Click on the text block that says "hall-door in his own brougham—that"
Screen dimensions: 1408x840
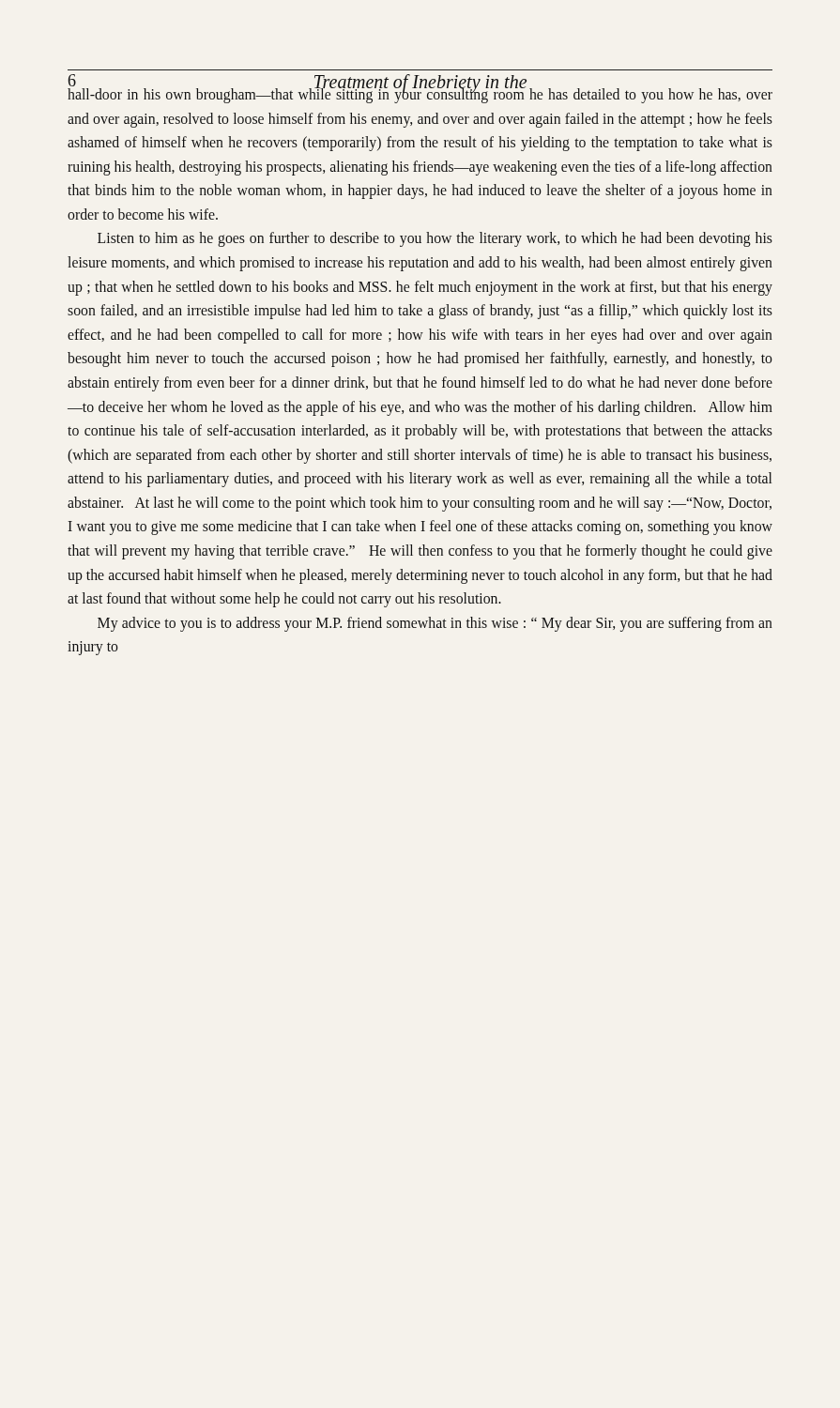(x=420, y=371)
